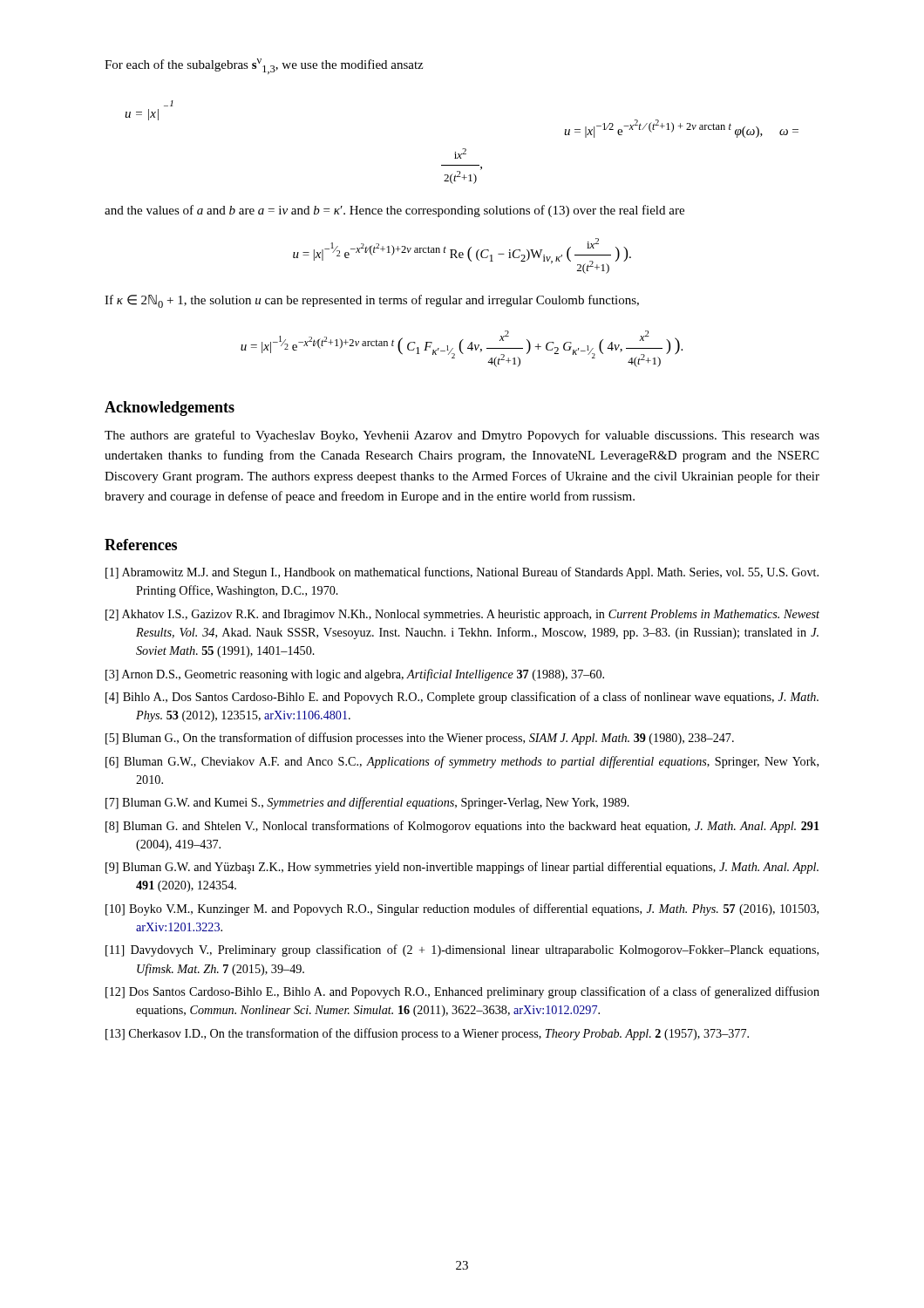Point to the block beginning "[4] Bihlo A., Dos Santos Cardoso-Bihlo E."
Screen dimensions: 1308x924
462,706
